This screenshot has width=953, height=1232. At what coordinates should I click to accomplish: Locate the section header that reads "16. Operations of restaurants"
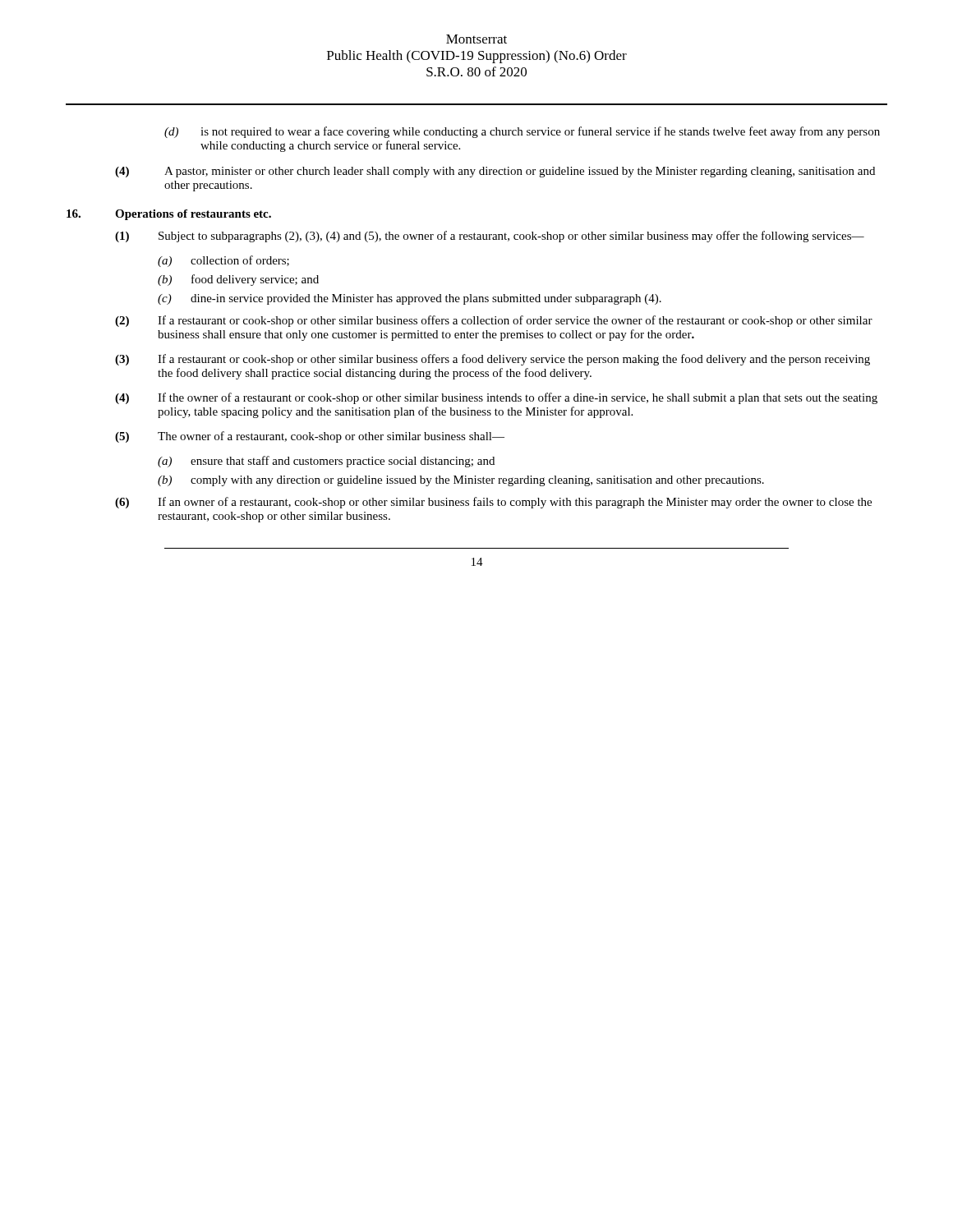pos(169,214)
